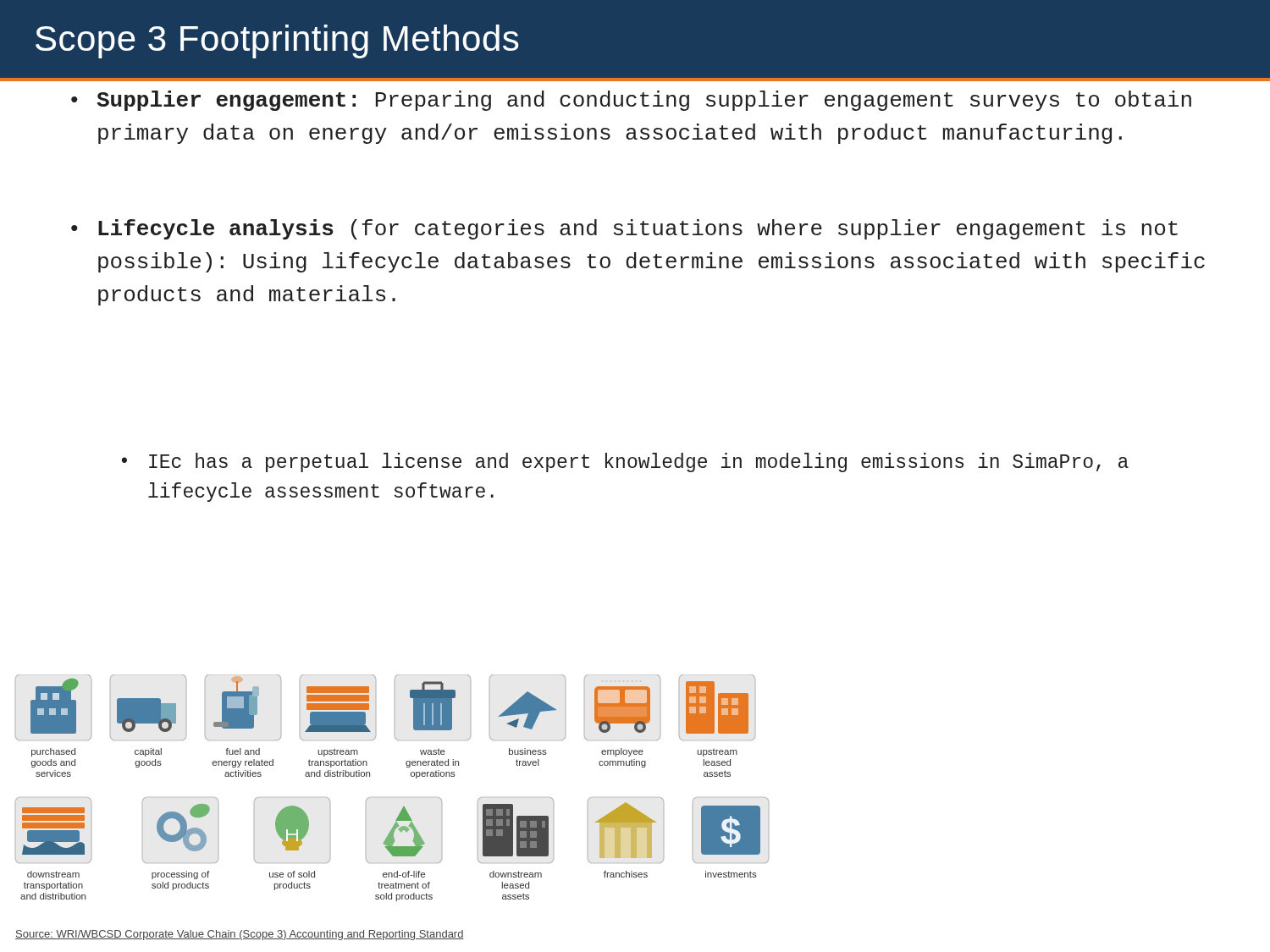This screenshot has width=1270, height=952.
Task: Select the footnote
Action: point(239,934)
